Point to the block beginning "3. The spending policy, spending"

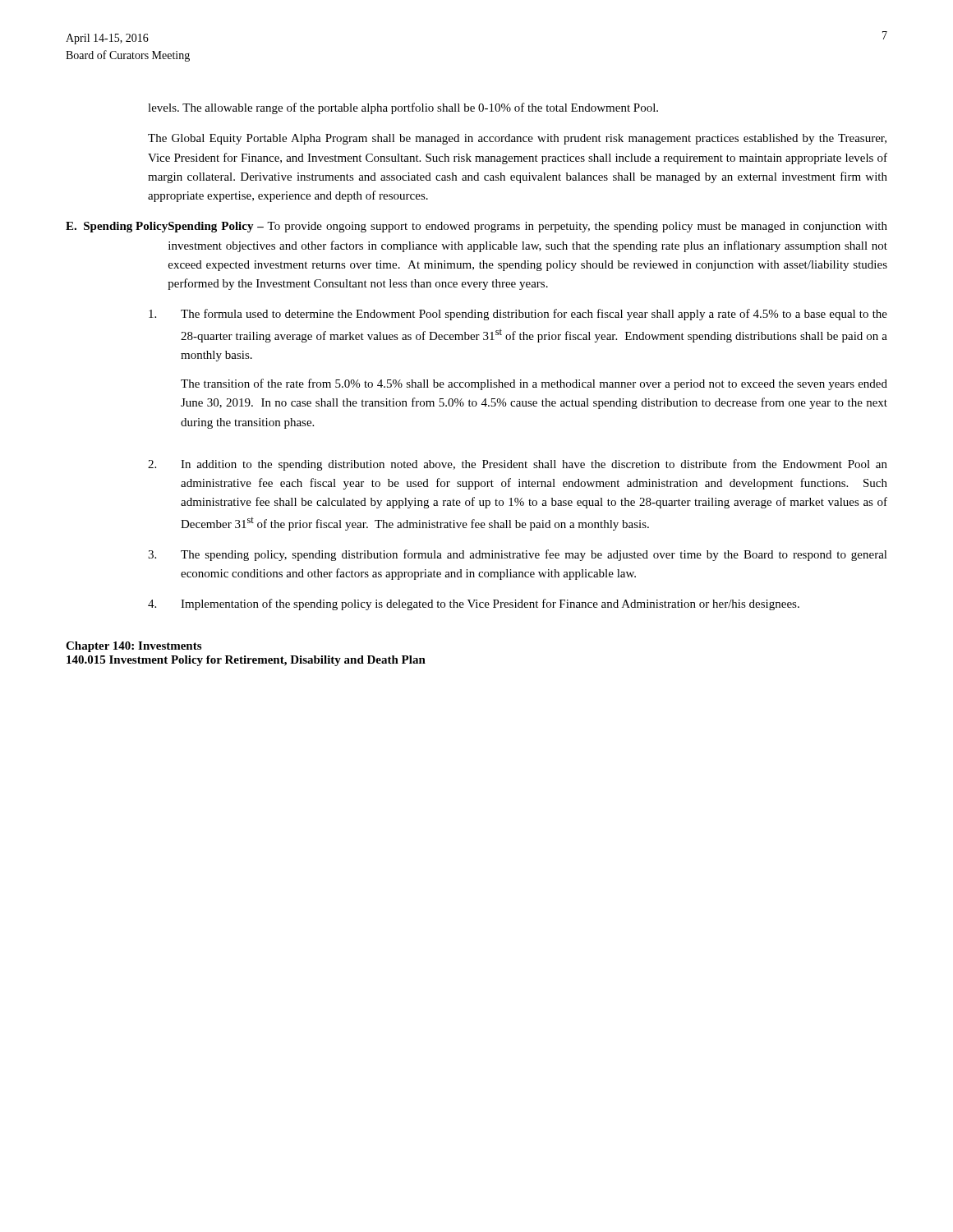click(x=518, y=564)
